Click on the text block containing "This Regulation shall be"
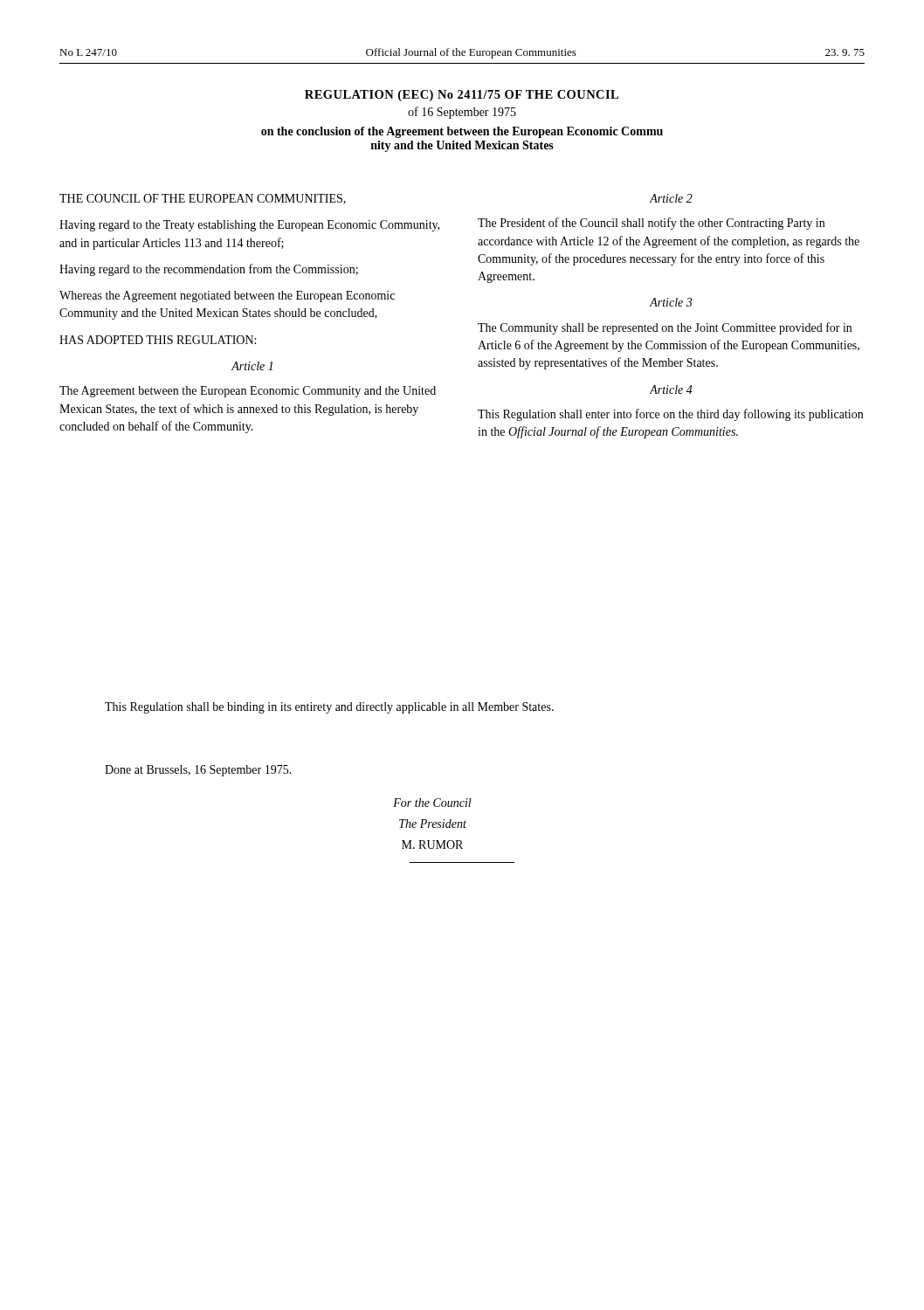The height and width of the screenshot is (1310, 924). tap(329, 707)
